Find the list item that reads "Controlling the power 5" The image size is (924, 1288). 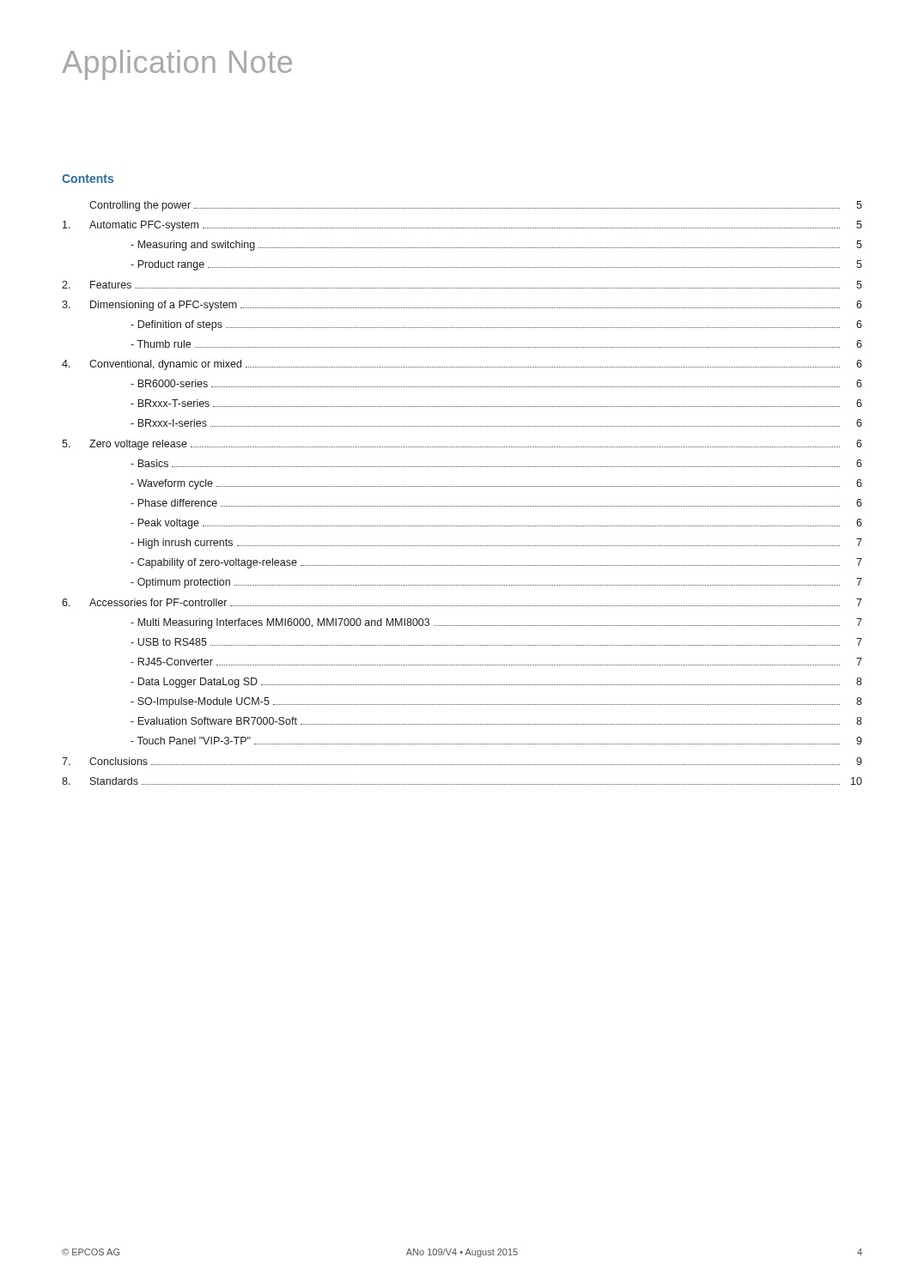click(476, 206)
